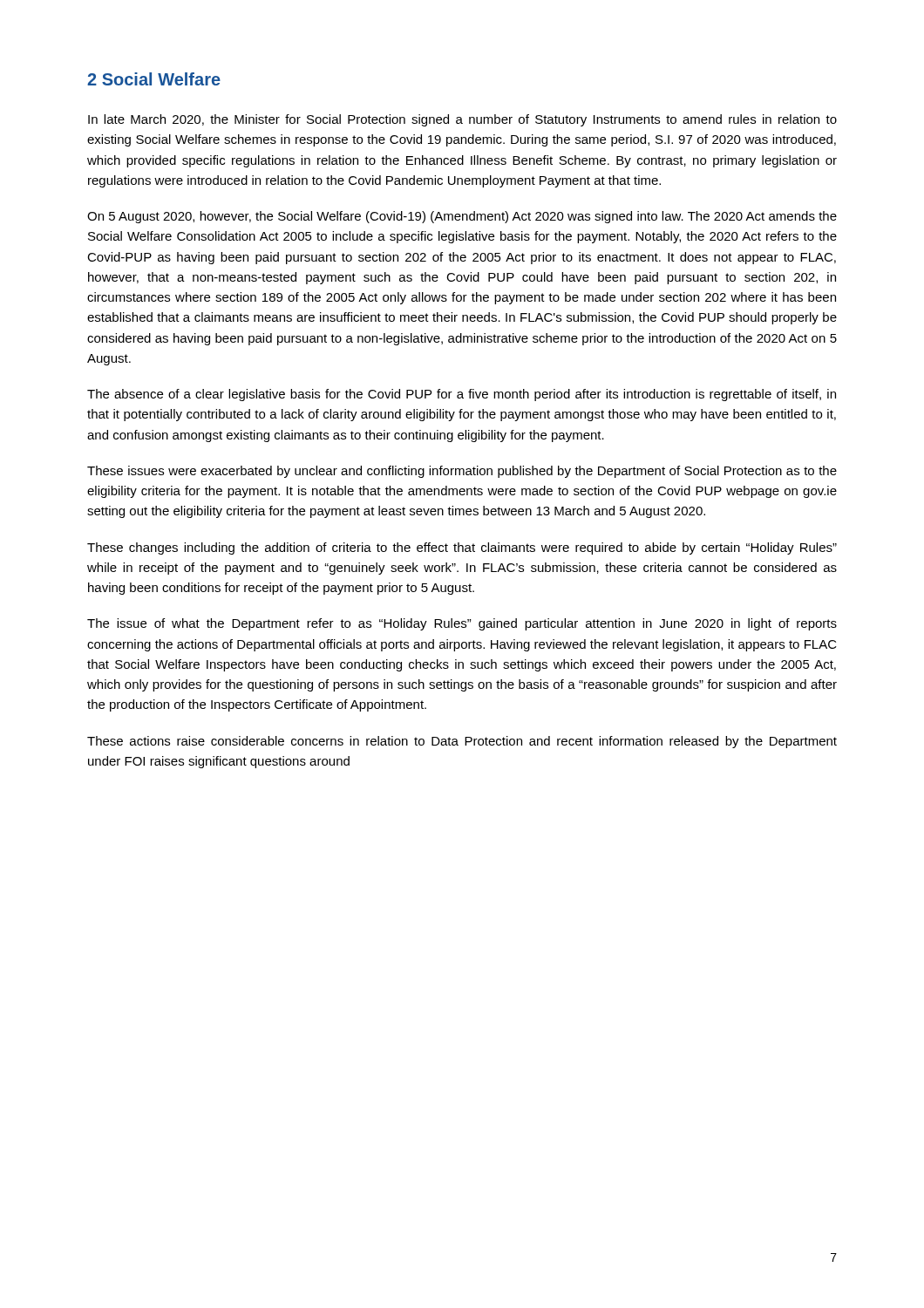This screenshot has width=924, height=1308.
Task: Navigate to the text starting "In late March 2020,"
Action: point(462,149)
